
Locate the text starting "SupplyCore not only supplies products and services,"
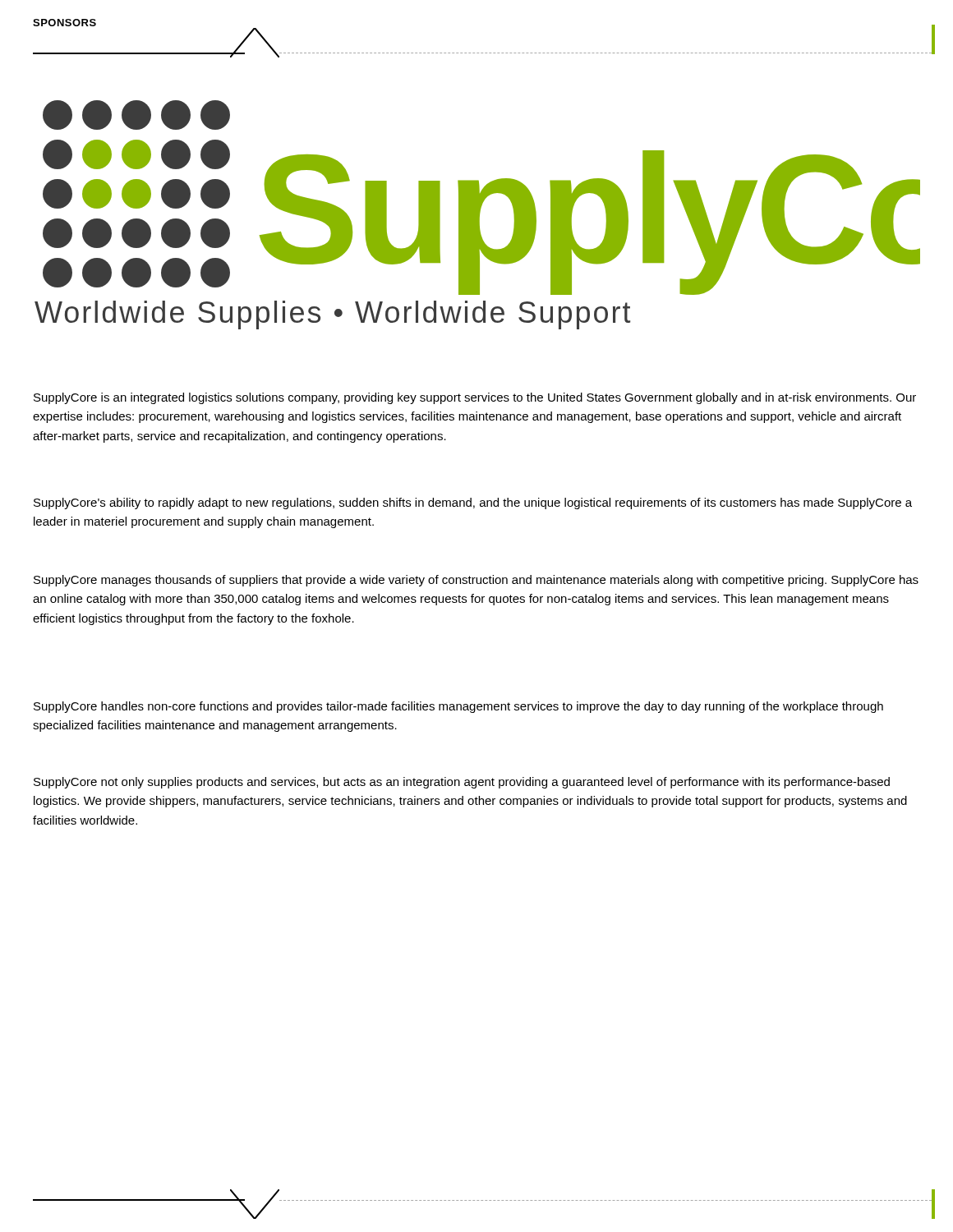pyautogui.click(x=470, y=801)
